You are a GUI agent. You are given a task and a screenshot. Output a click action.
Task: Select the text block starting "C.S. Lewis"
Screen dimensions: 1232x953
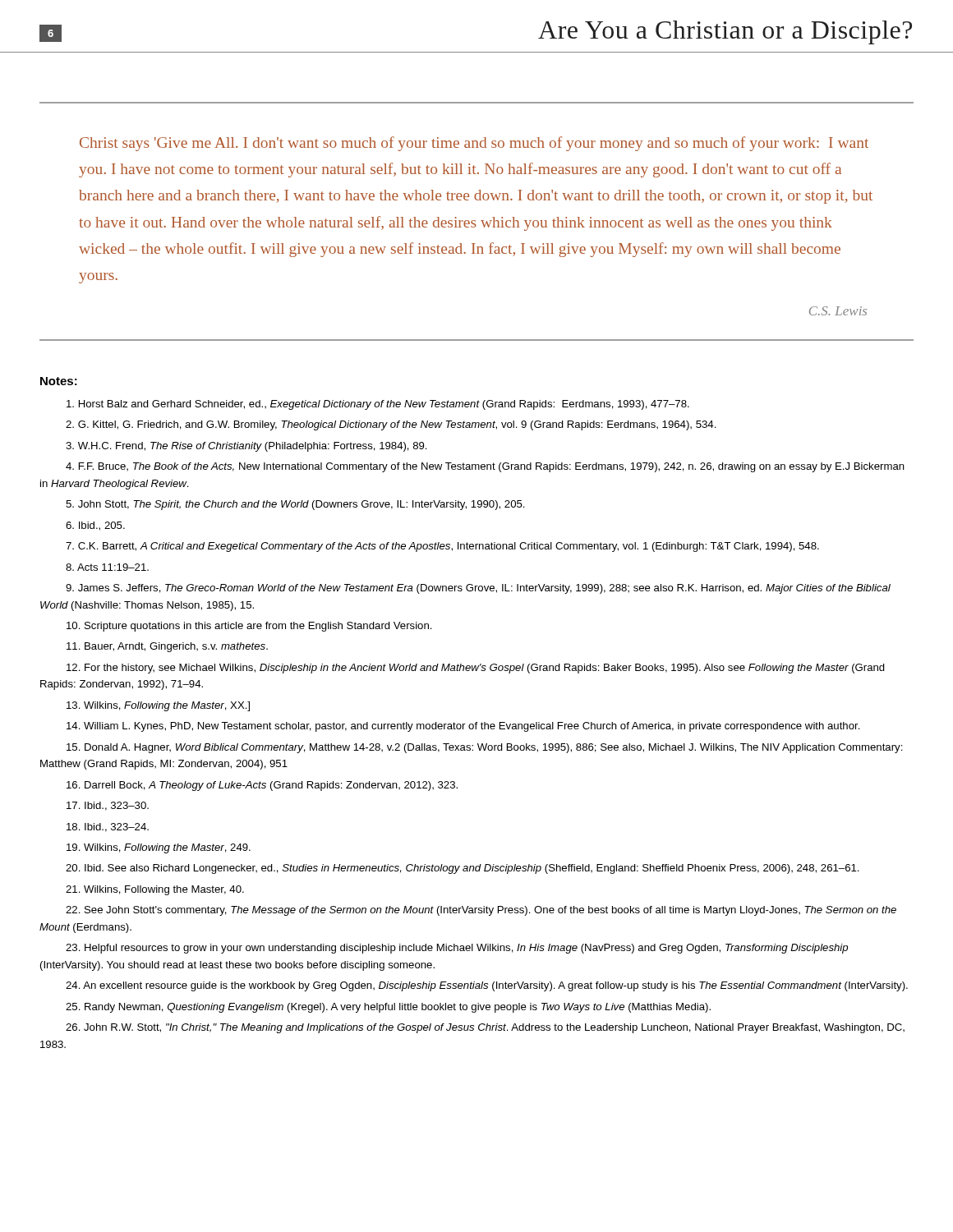(x=838, y=311)
